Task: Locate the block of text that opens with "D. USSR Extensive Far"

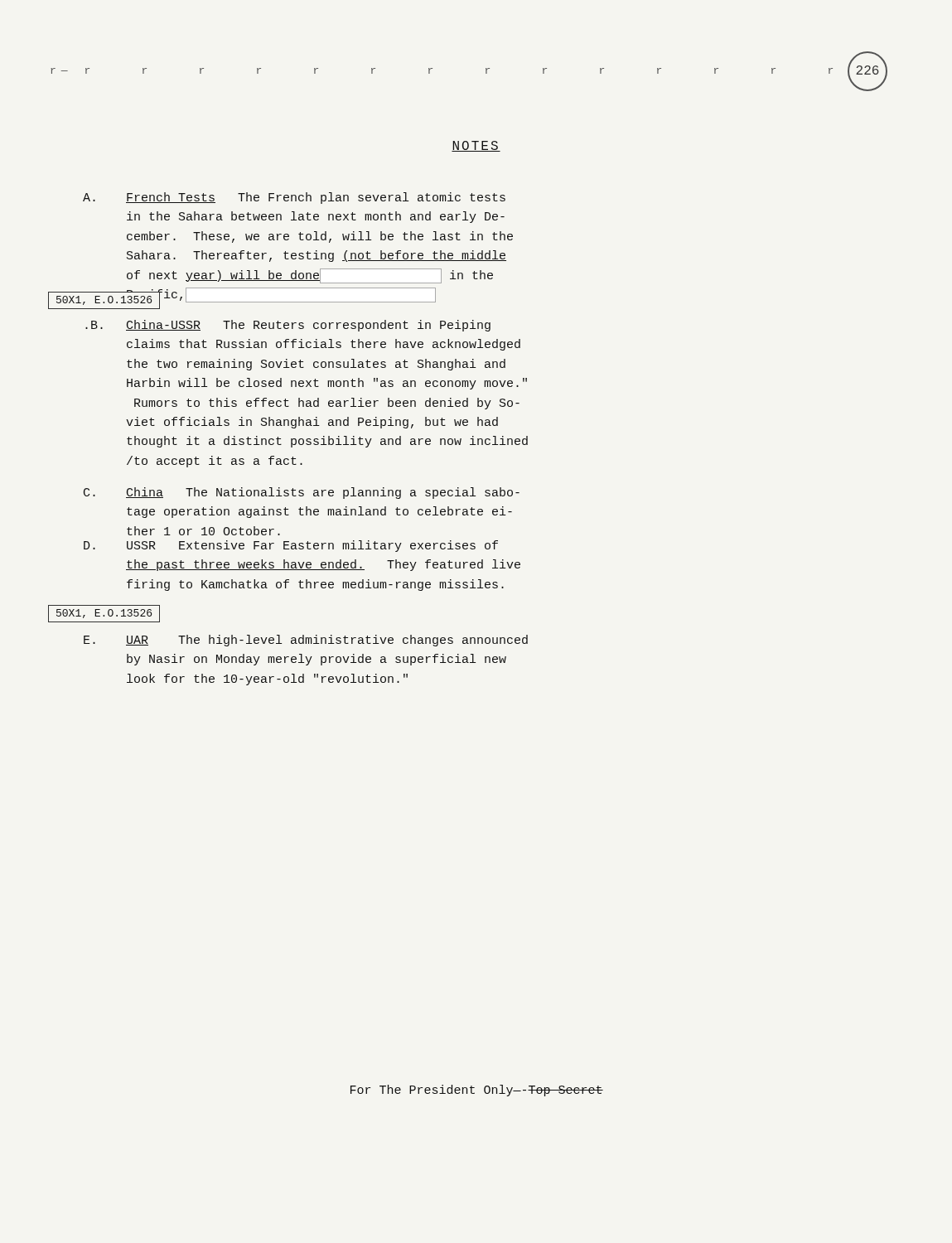Action: [480, 566]
